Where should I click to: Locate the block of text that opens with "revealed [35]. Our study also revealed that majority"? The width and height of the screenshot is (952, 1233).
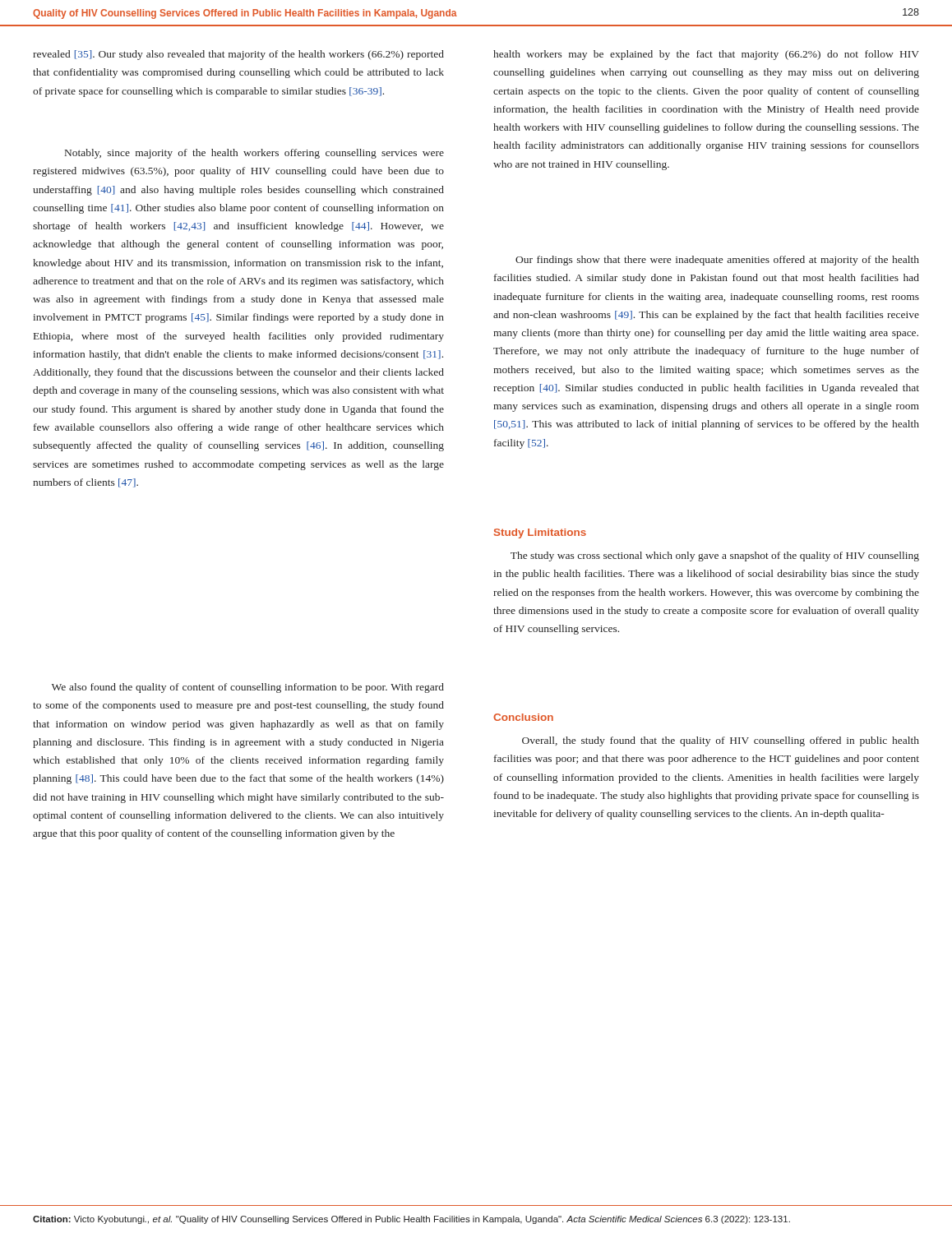(238, 72)
